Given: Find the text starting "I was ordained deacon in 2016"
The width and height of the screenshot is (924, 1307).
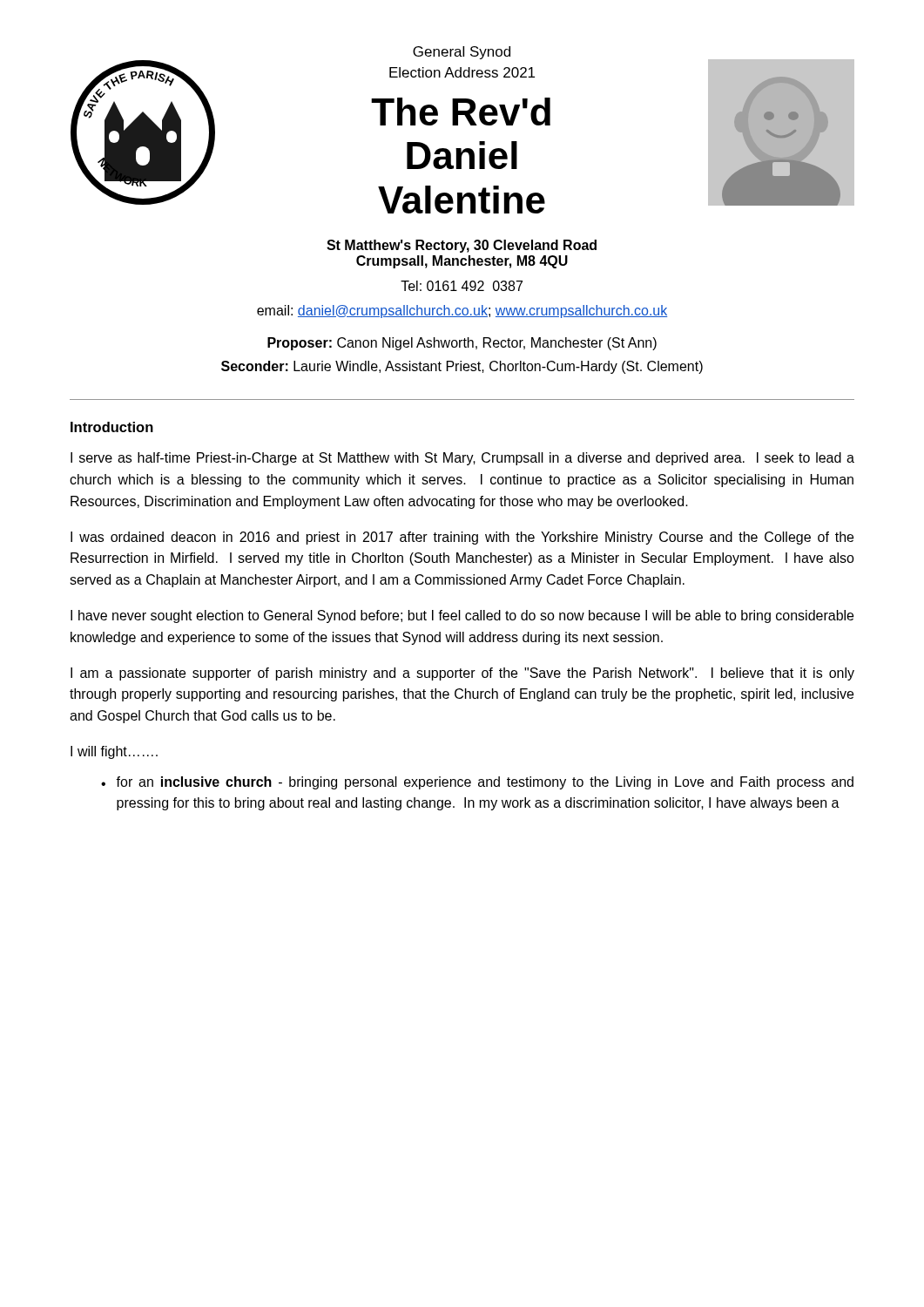Looking at the screenshot, I should 462,558.
